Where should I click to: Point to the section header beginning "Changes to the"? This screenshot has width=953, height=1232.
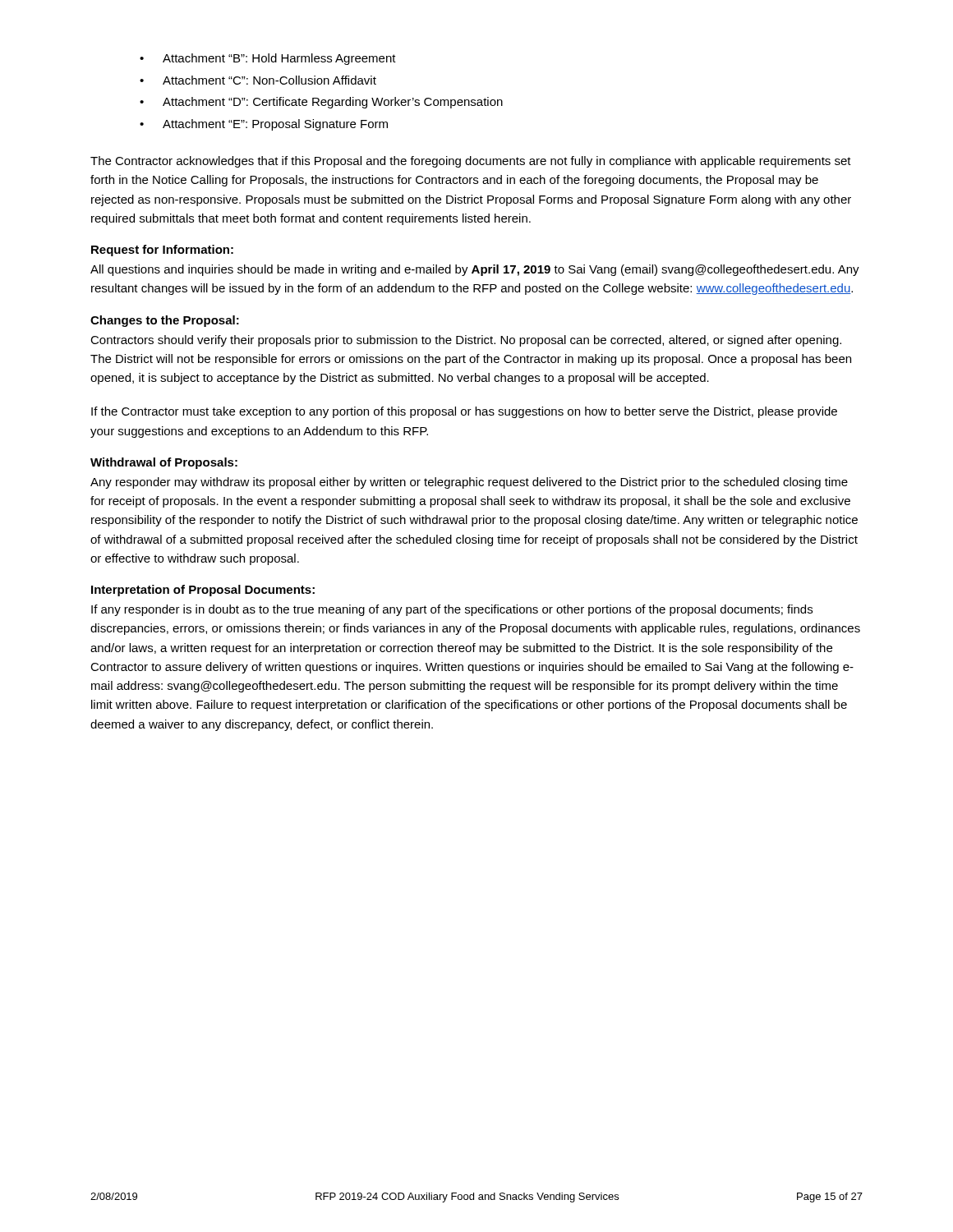(x=165, y=320)
